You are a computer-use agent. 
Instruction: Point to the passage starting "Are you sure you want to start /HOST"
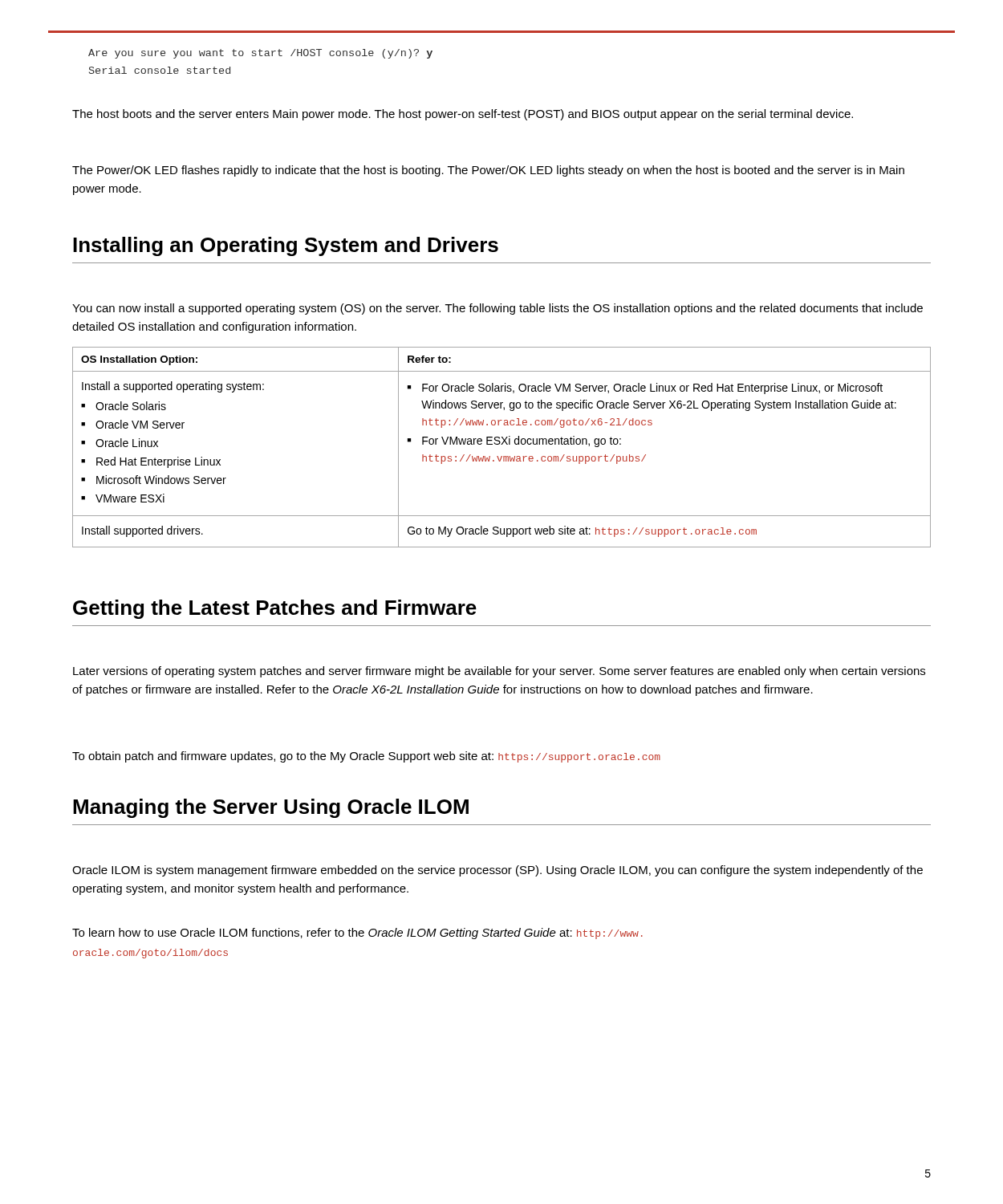click(261, 62)
